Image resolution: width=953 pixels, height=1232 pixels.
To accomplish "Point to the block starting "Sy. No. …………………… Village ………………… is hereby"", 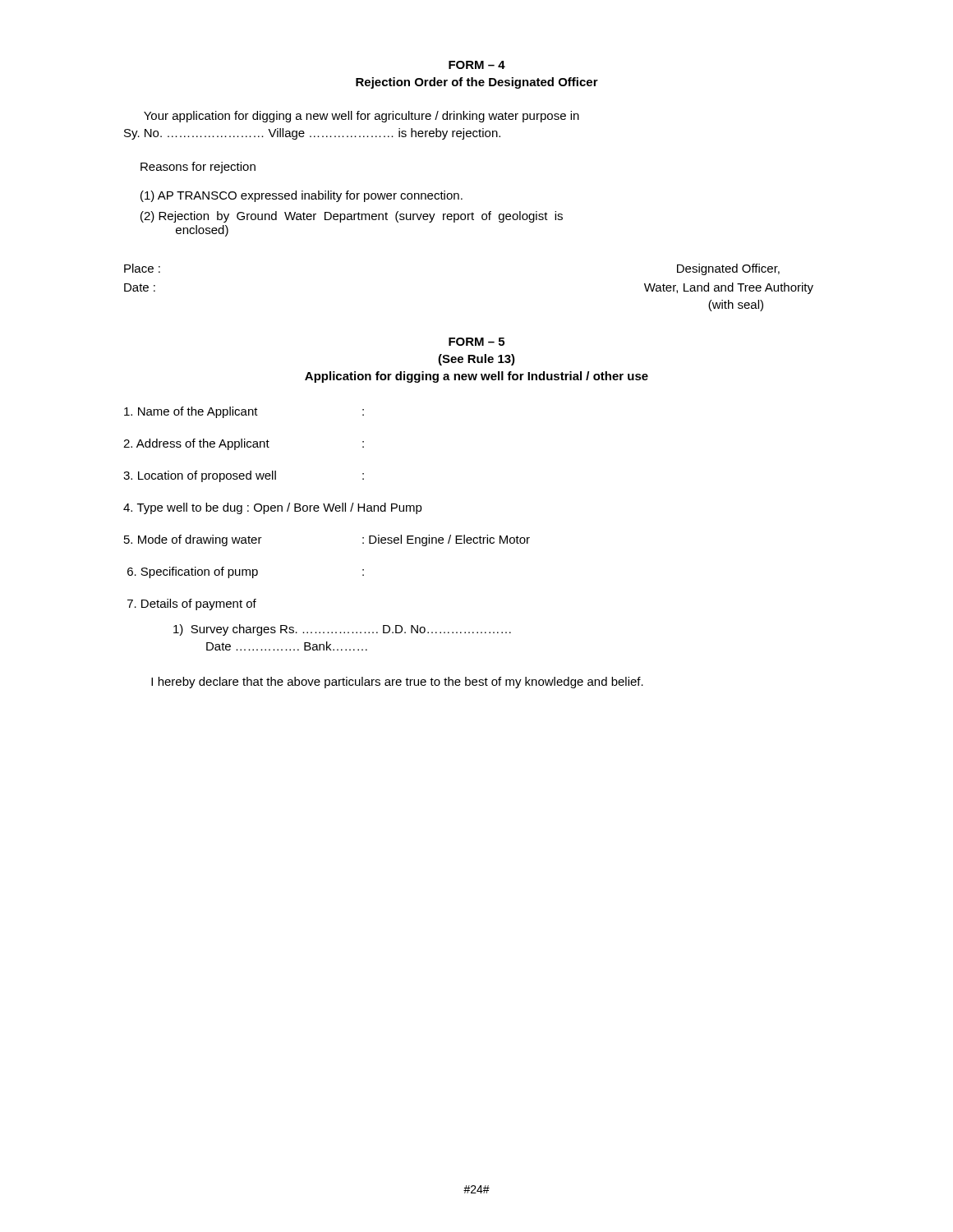I will coord(312,133).
